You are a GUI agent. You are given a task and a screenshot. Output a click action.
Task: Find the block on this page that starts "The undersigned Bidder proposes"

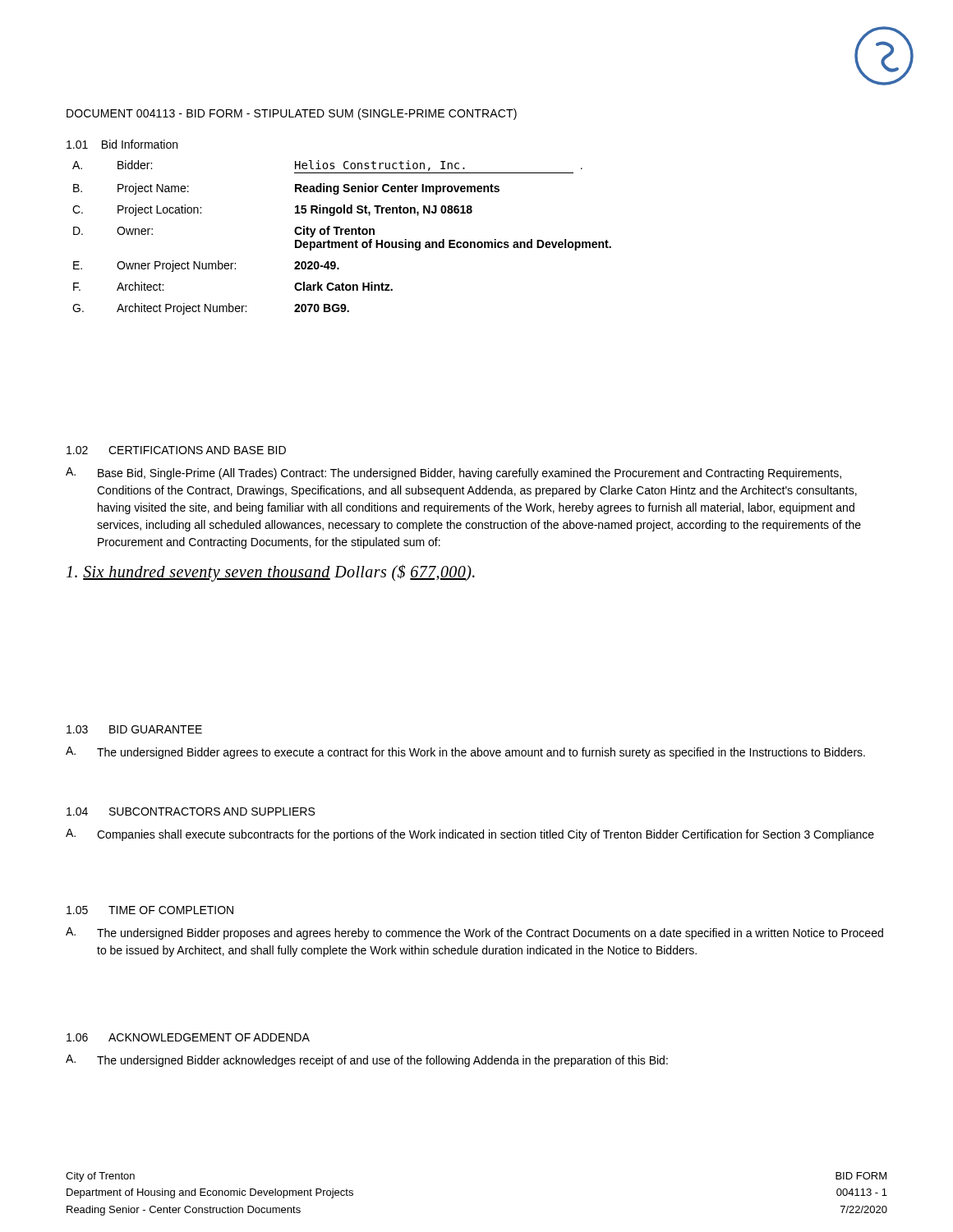[x=490, y=942]
